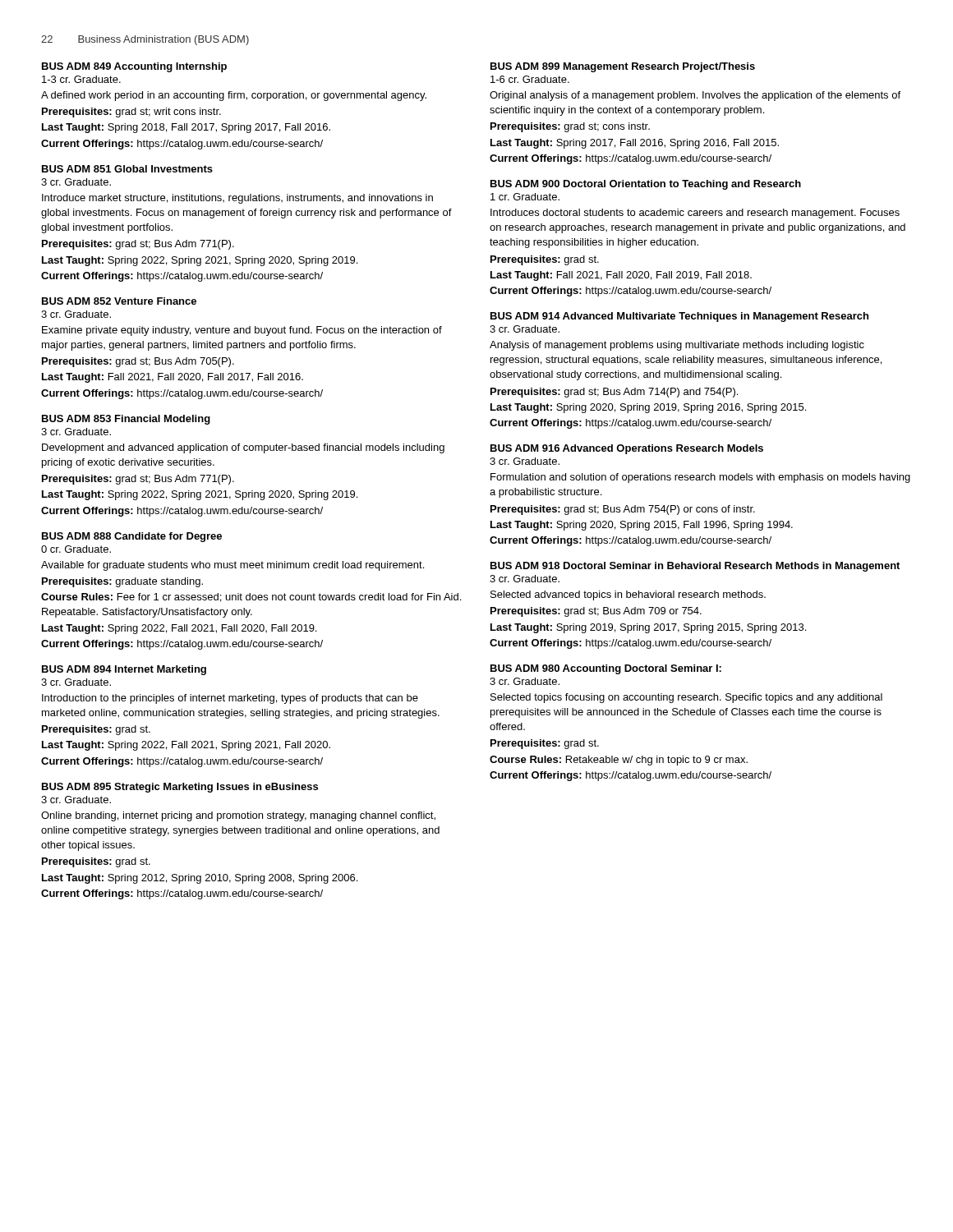Locate the region starting "BUS ADM 852"
953x1232 pixels.
click(x=252, y=348)
